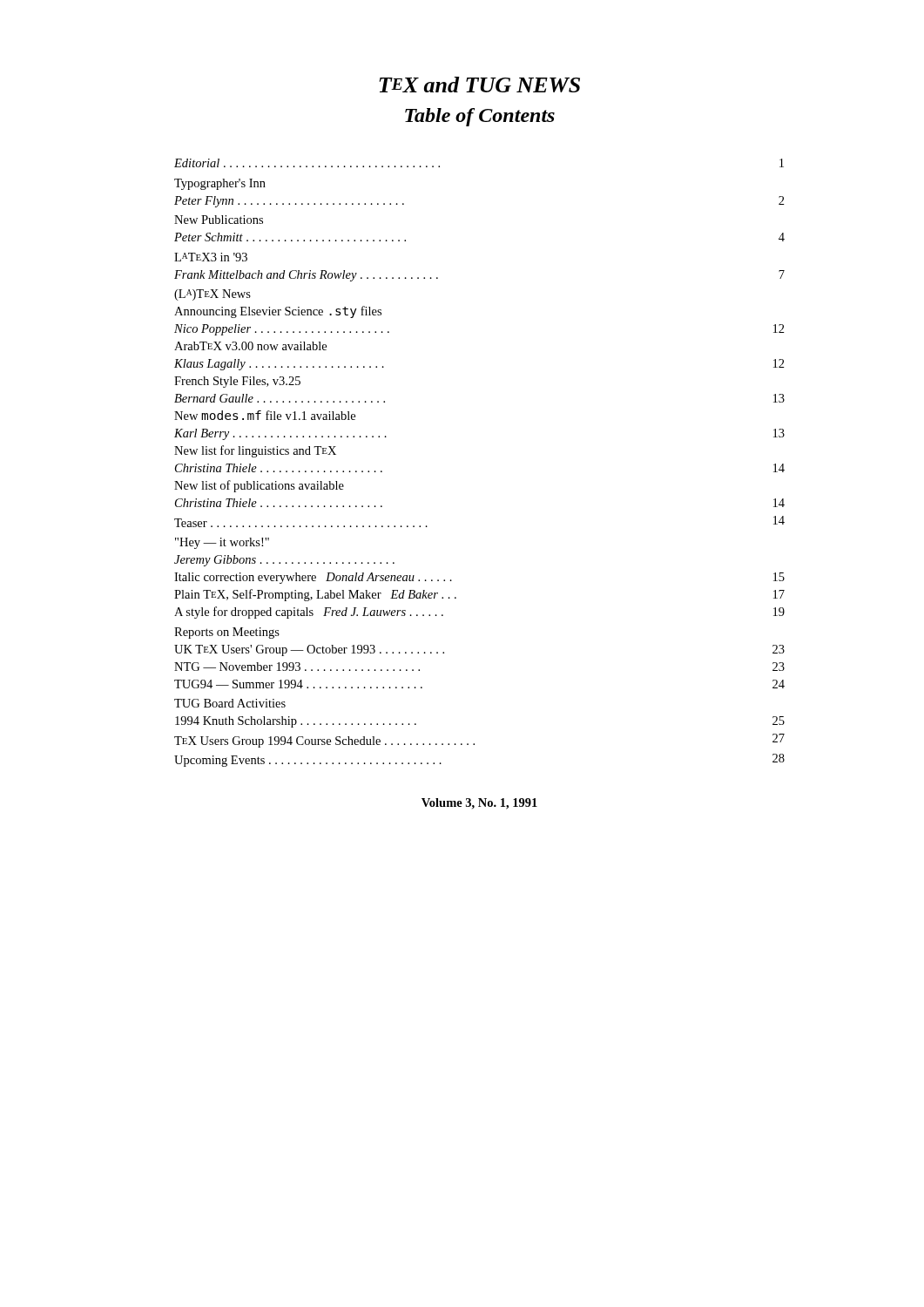Point to the block starting "New list for linguistics and TEX"
The width and height of the screenshot is (924, 1307).
click(x=255, y=451)
